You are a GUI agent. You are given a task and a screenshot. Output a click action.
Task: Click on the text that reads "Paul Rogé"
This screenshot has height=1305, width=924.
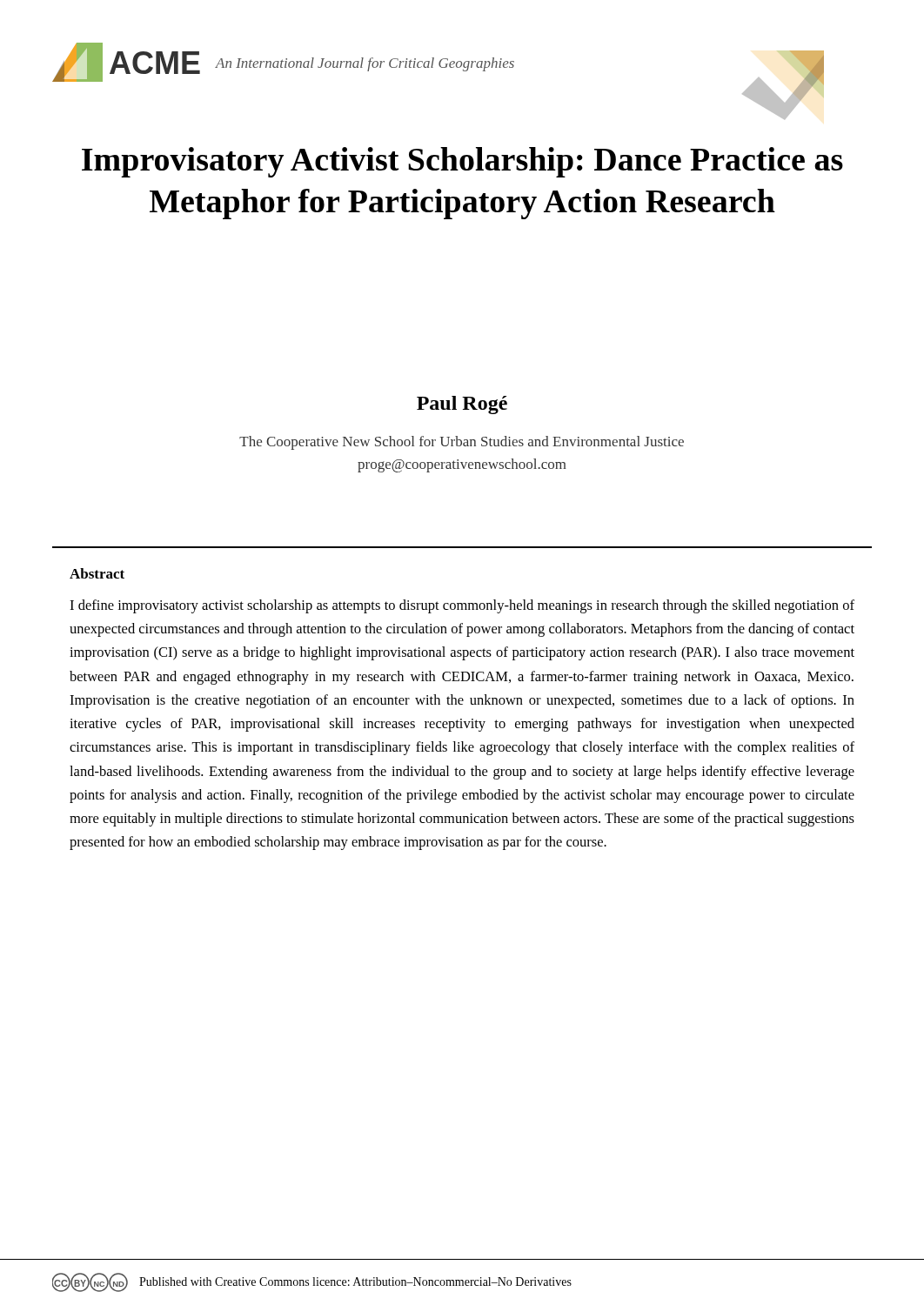pos(462,403)
